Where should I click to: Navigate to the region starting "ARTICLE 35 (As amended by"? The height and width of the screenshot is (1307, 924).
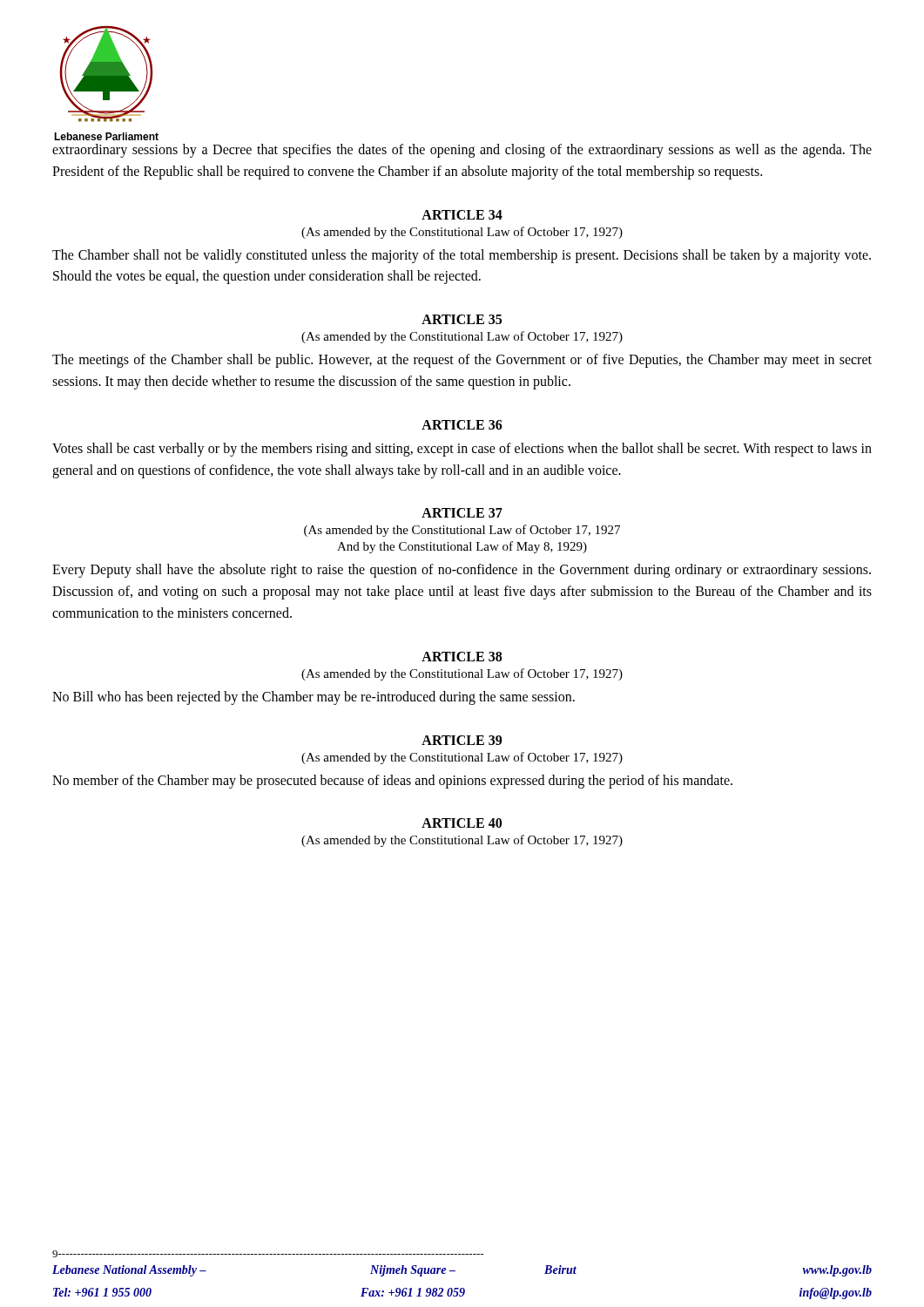tap(462, 328)
